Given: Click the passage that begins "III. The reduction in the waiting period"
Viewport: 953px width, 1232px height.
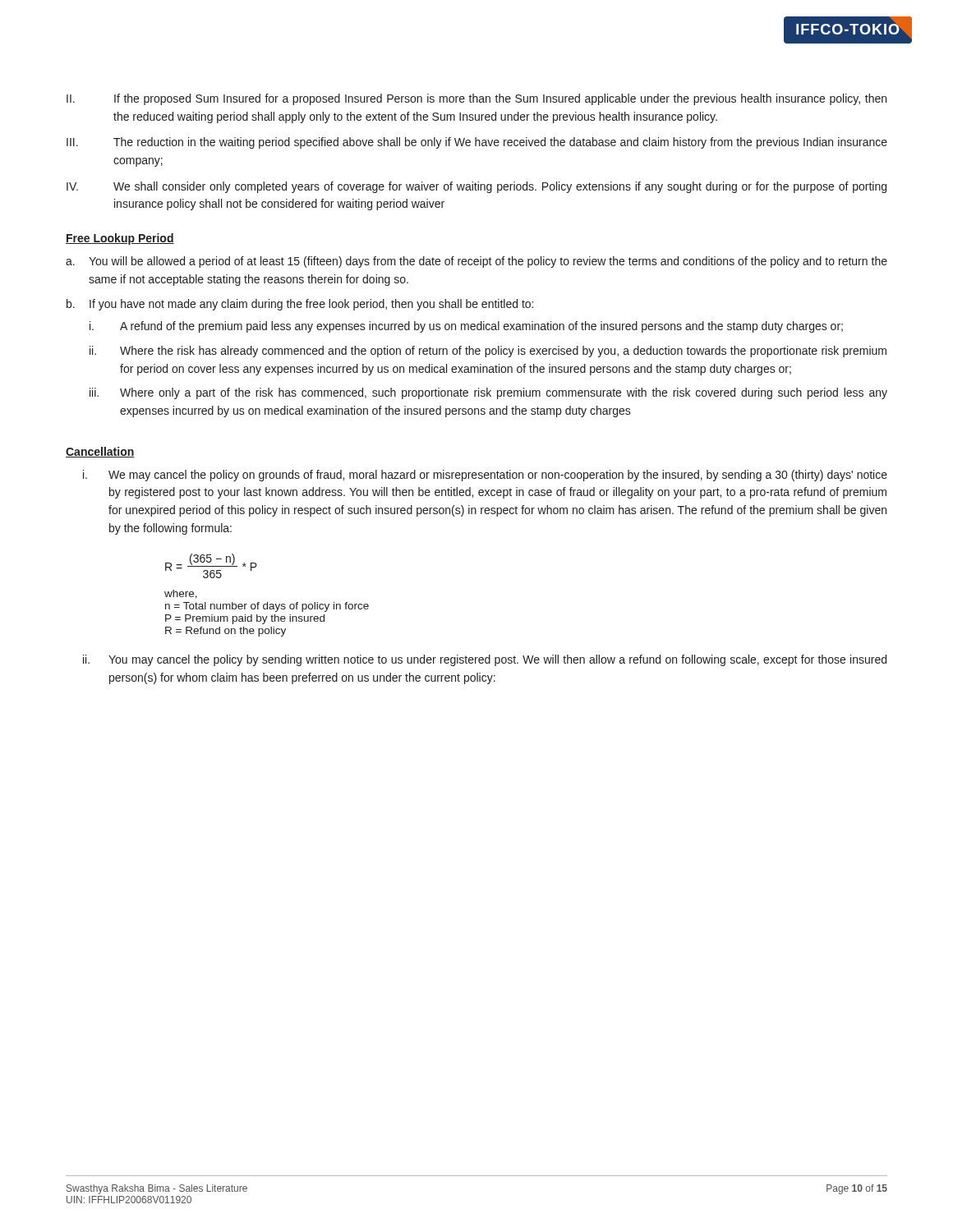Looking at the screenshot, I should tap(476, 152).
